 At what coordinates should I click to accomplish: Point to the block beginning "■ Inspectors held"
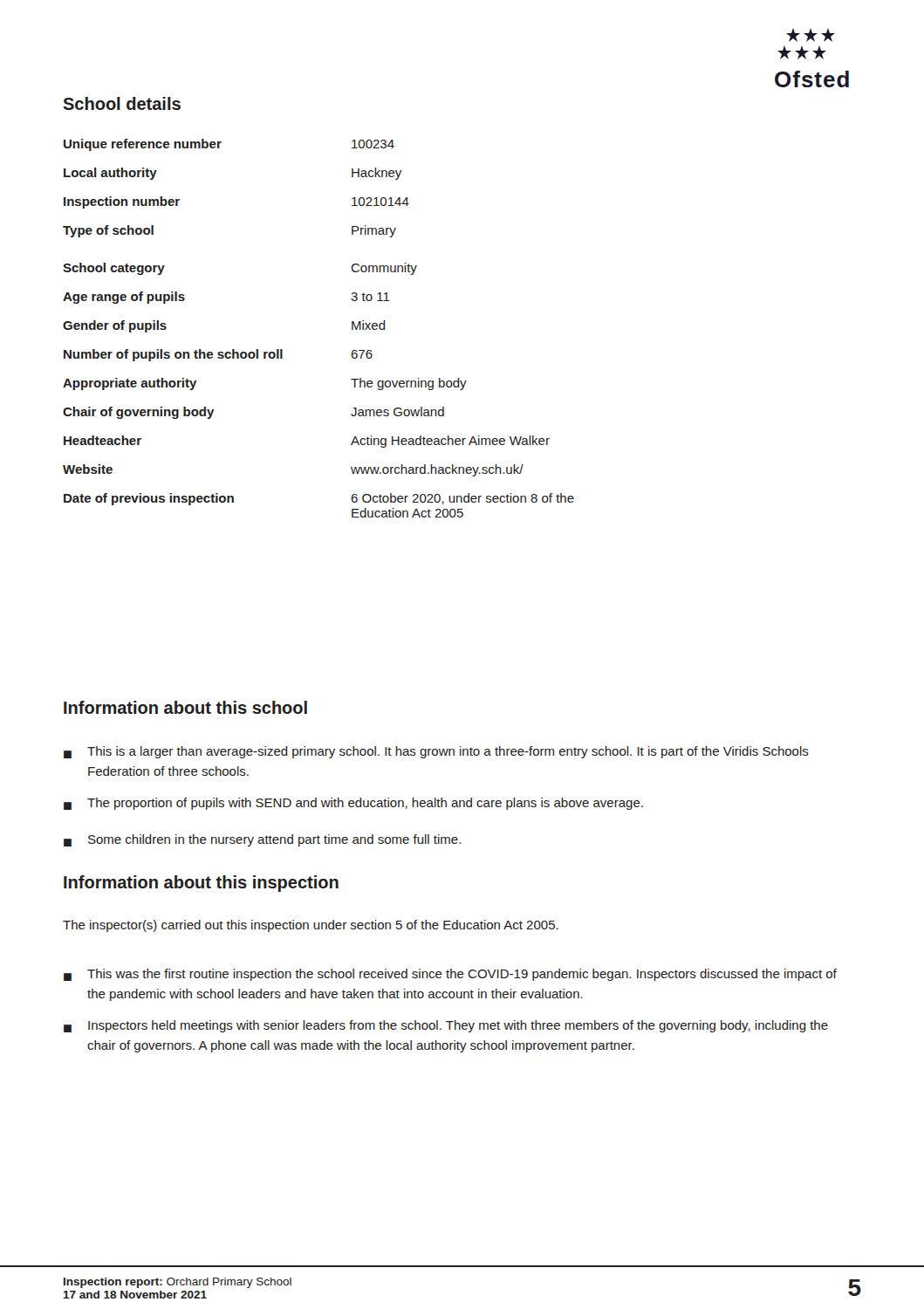[455, 1035]
